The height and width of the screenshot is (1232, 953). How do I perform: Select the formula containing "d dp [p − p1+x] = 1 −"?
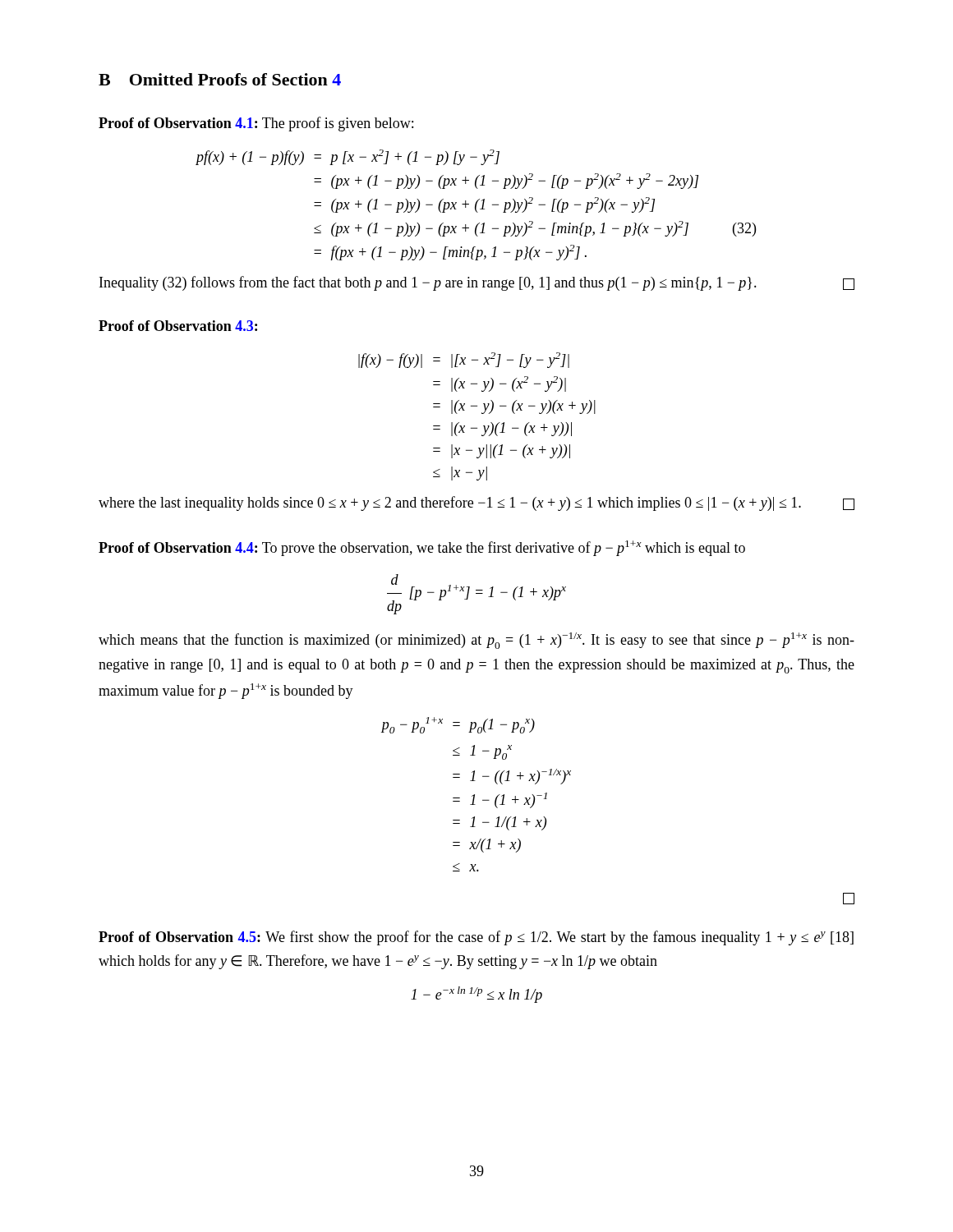tap(476, 593)
